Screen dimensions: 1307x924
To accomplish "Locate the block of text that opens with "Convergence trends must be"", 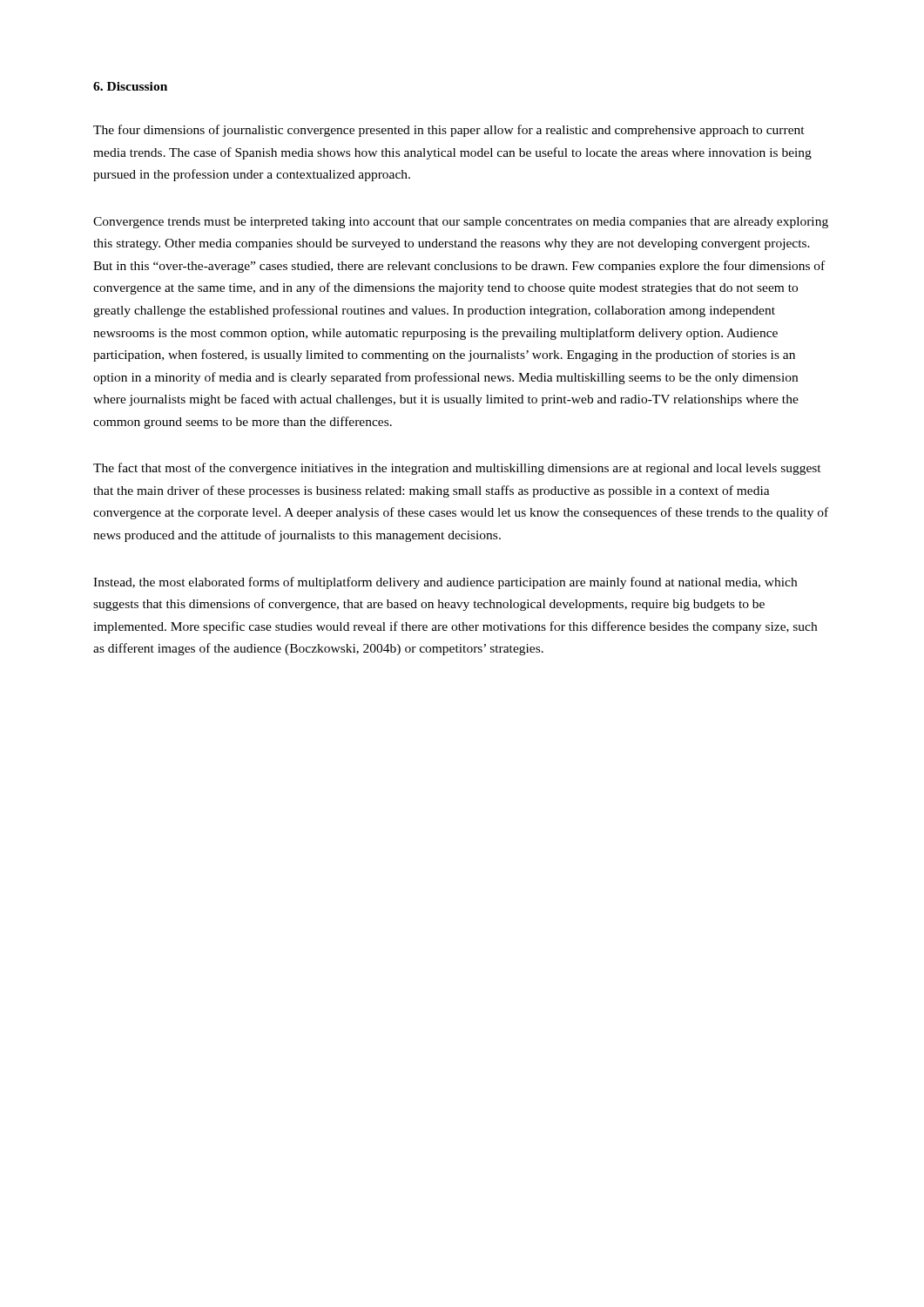I will (x=461, y=321).
